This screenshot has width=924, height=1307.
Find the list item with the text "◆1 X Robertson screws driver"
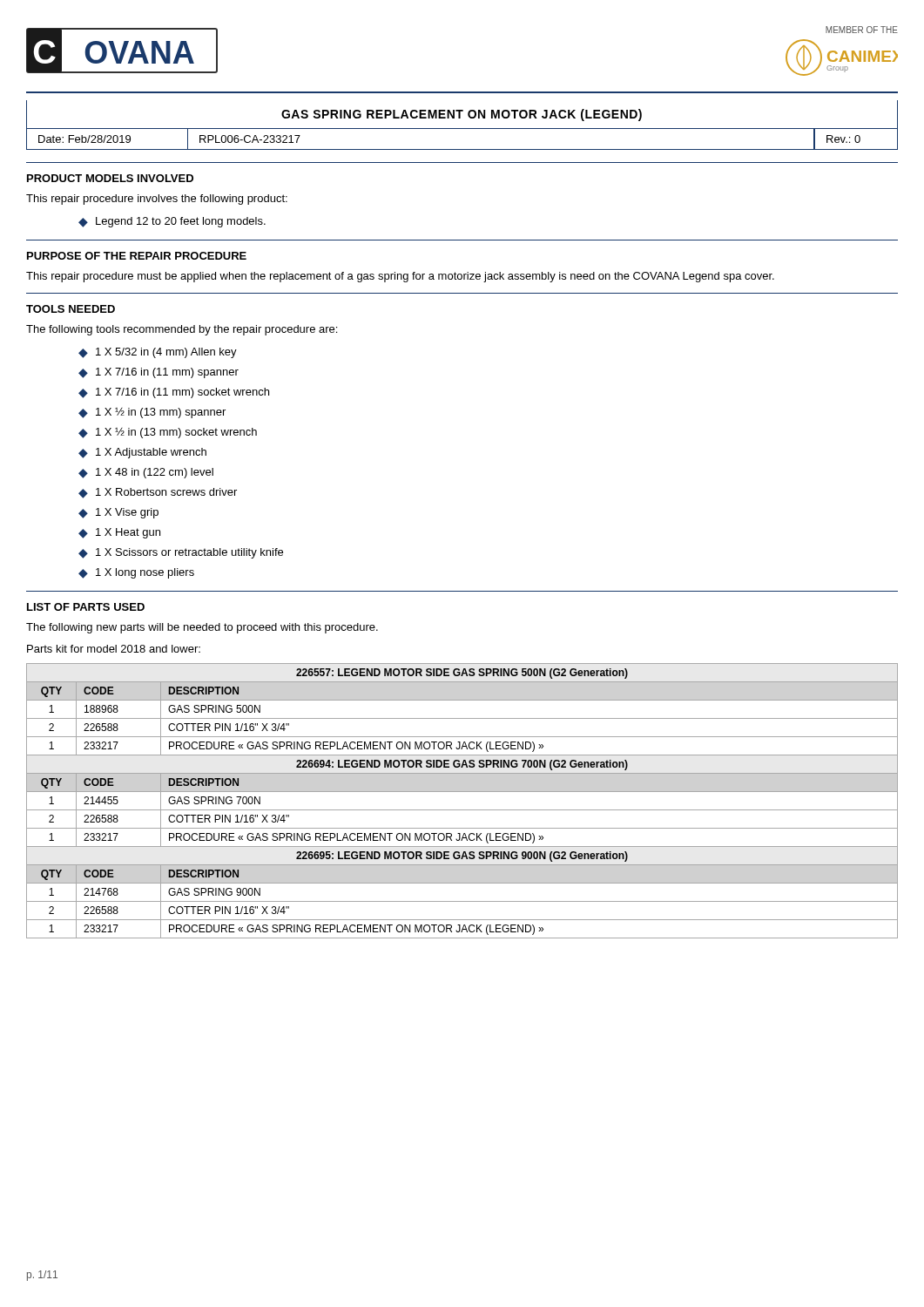click(158, 492)
